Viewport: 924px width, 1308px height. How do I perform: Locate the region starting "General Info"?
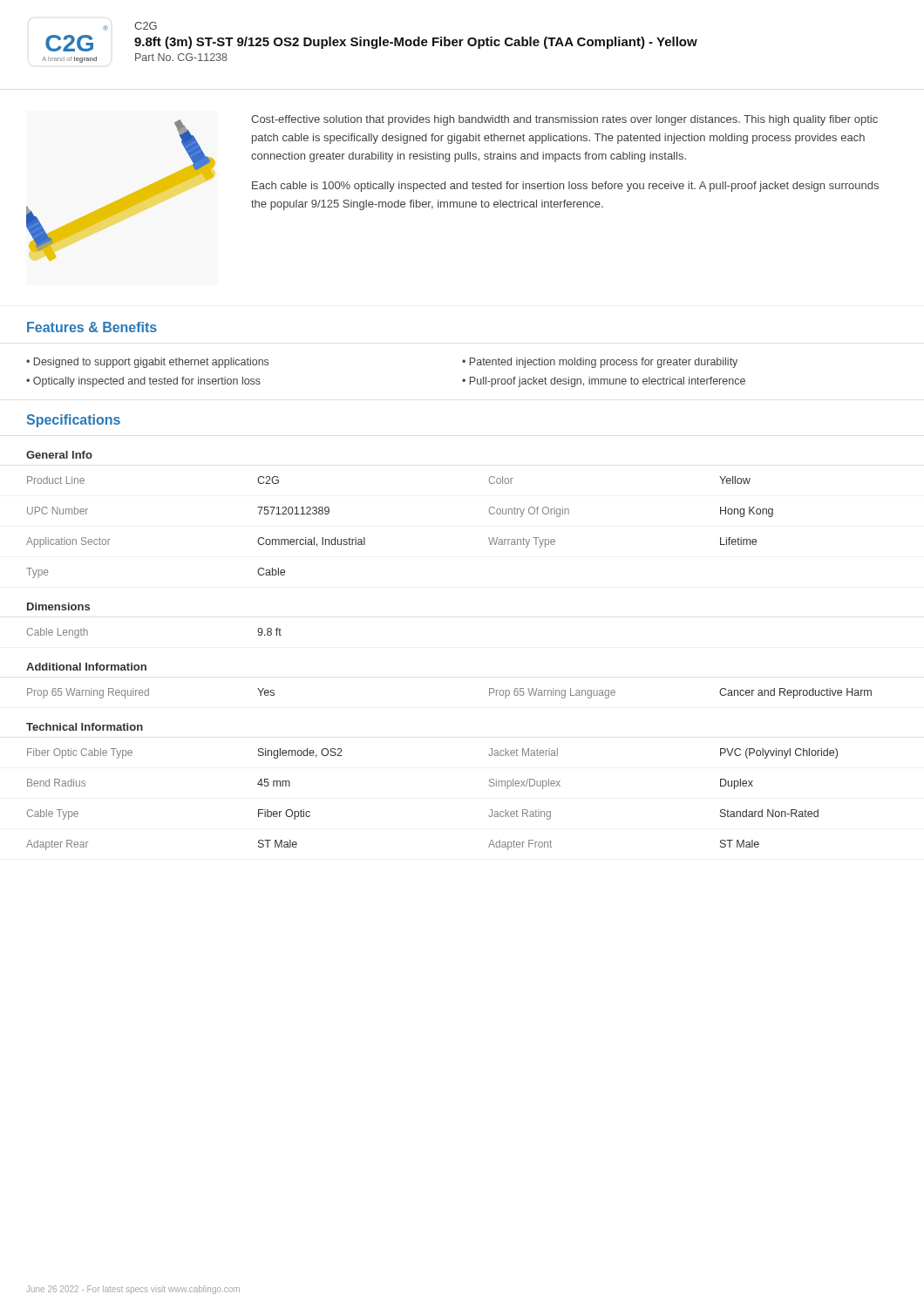[x=59, y=455]
